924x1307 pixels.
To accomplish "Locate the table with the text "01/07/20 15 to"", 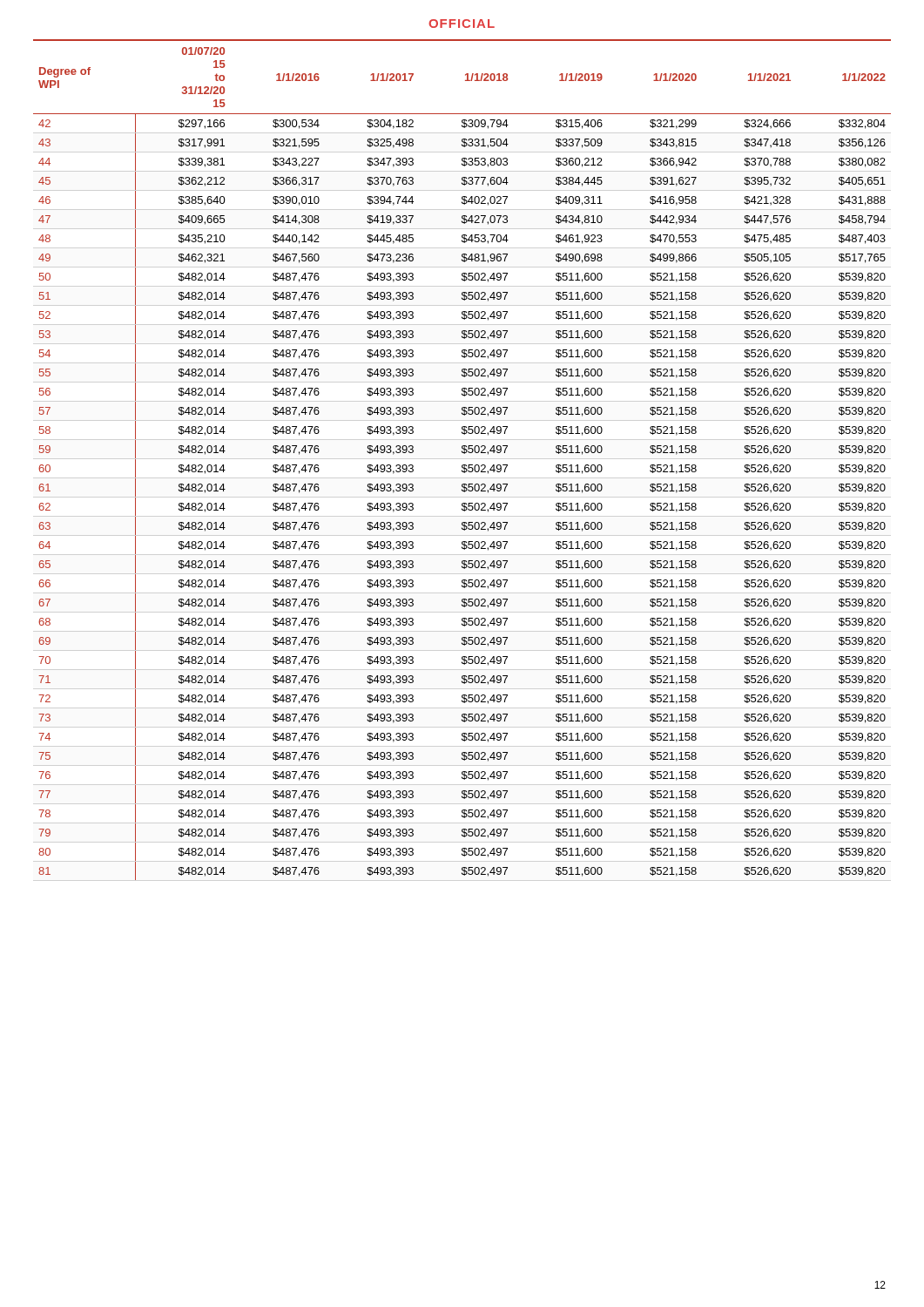I will point(462,460).
